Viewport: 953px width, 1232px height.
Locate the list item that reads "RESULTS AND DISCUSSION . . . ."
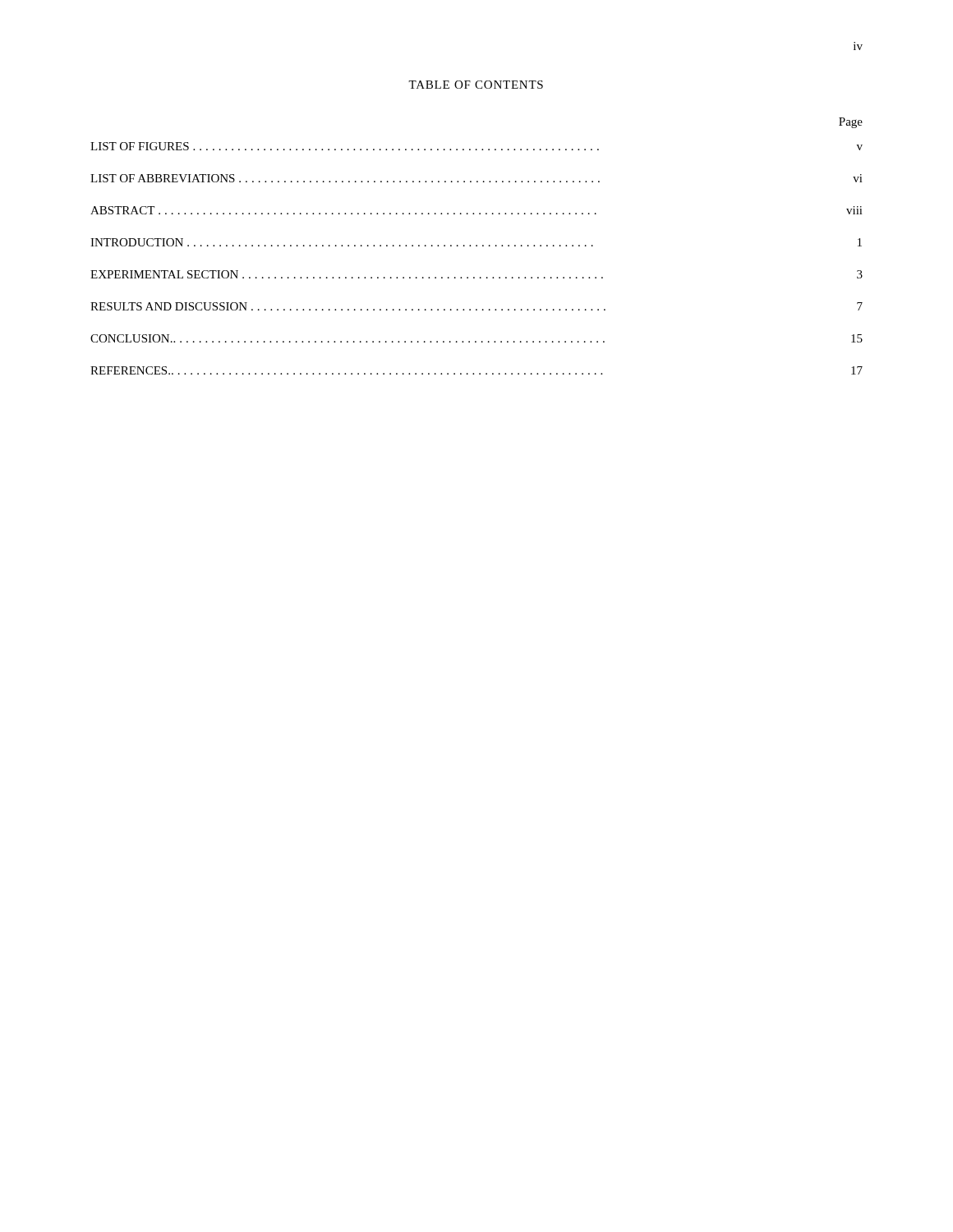[x=476, y=307]
